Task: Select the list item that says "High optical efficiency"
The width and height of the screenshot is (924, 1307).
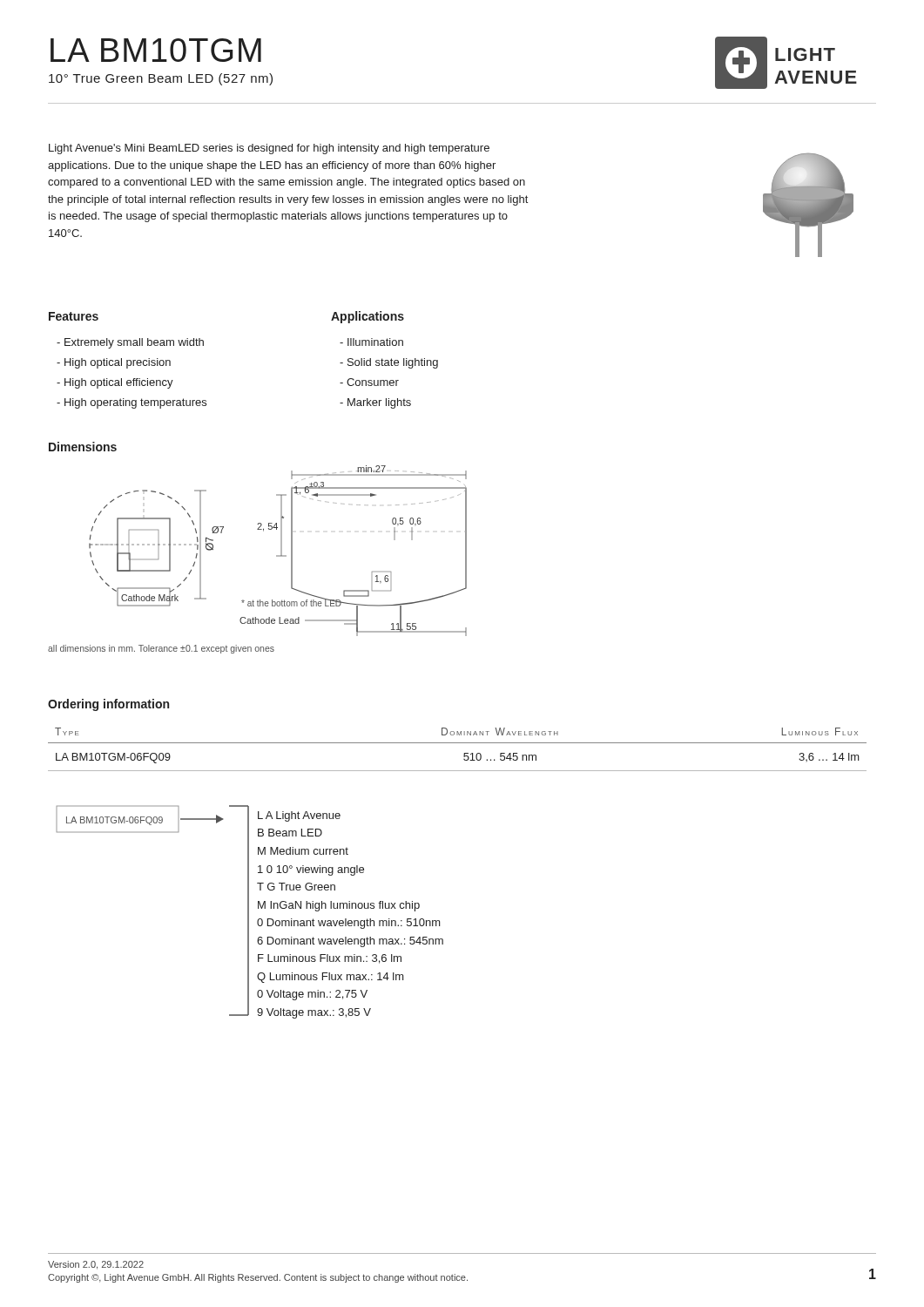Action: tap(115, 382)
